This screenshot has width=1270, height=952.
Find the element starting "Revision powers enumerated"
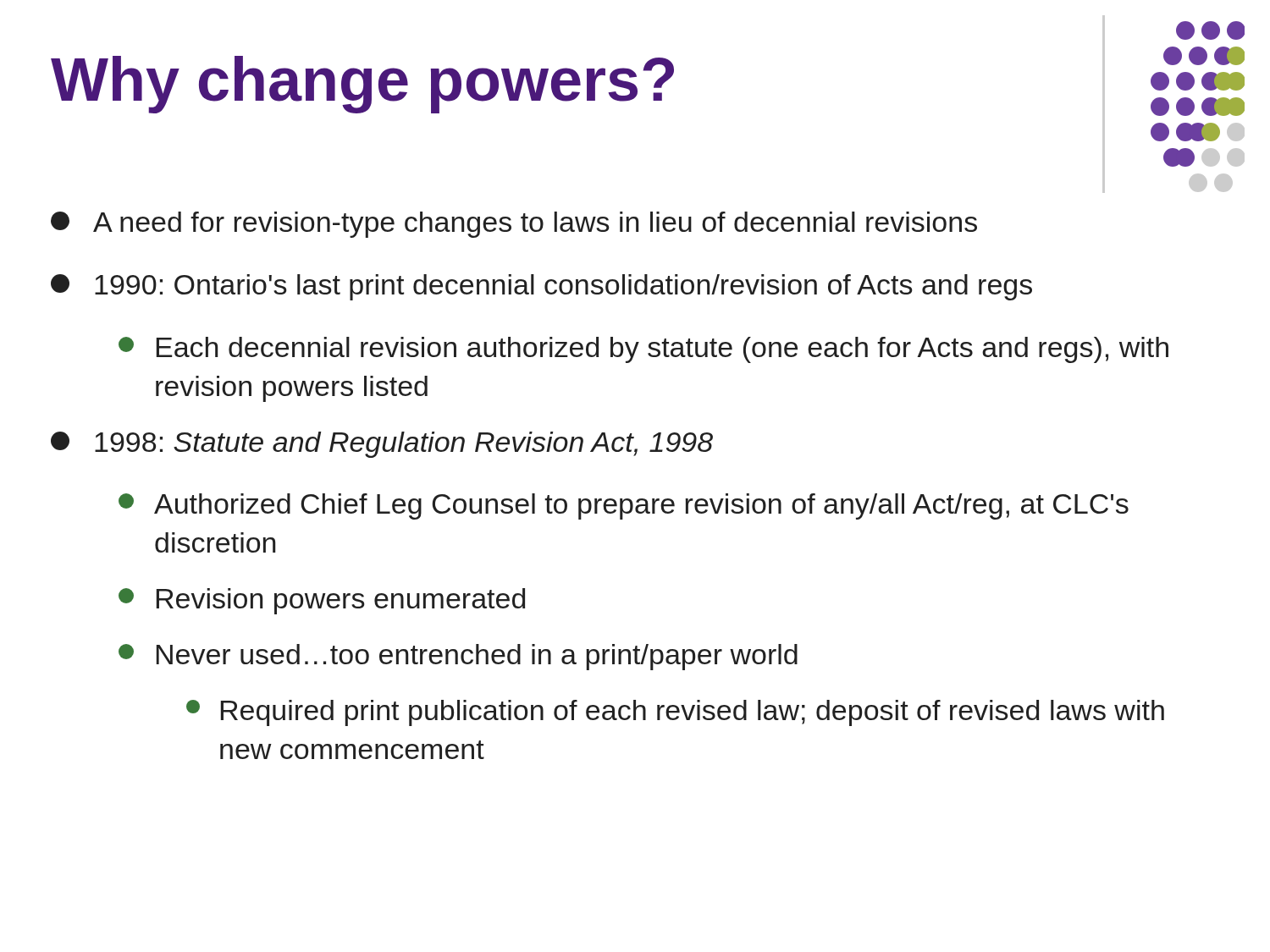pos(322,601)
